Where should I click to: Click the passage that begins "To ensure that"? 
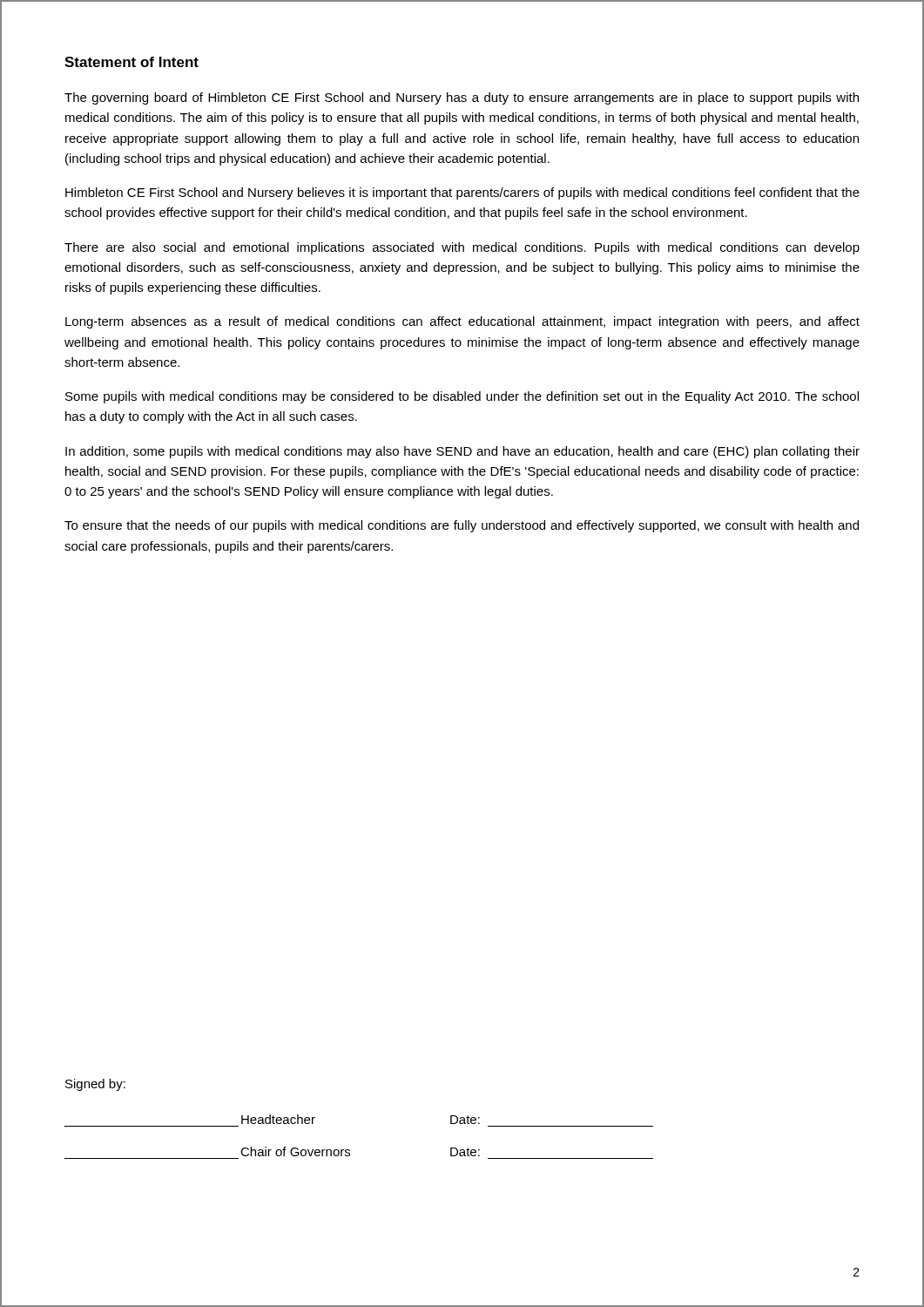coord(462,535)
